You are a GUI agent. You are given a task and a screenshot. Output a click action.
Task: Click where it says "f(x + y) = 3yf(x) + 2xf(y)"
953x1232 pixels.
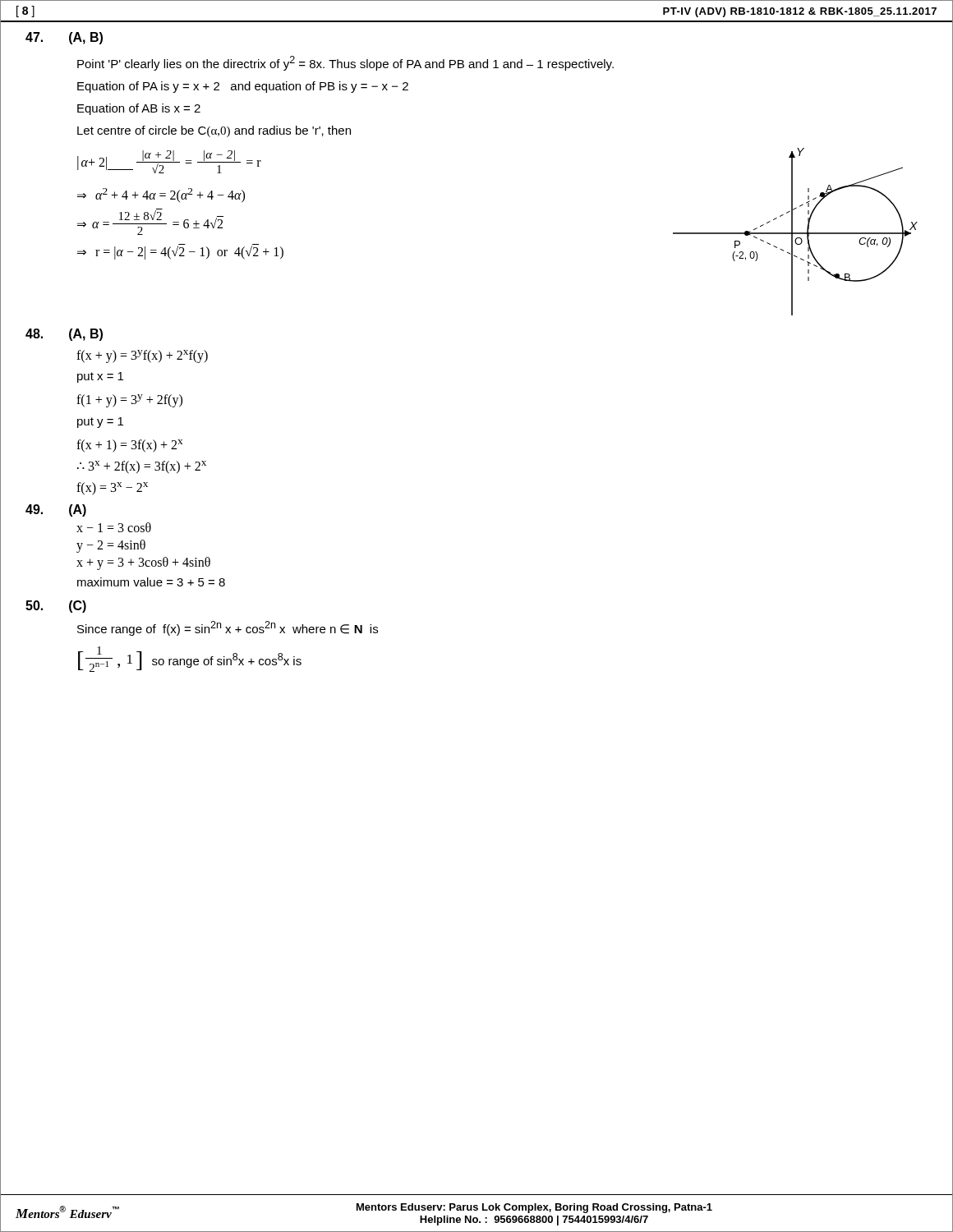[142, 354]
